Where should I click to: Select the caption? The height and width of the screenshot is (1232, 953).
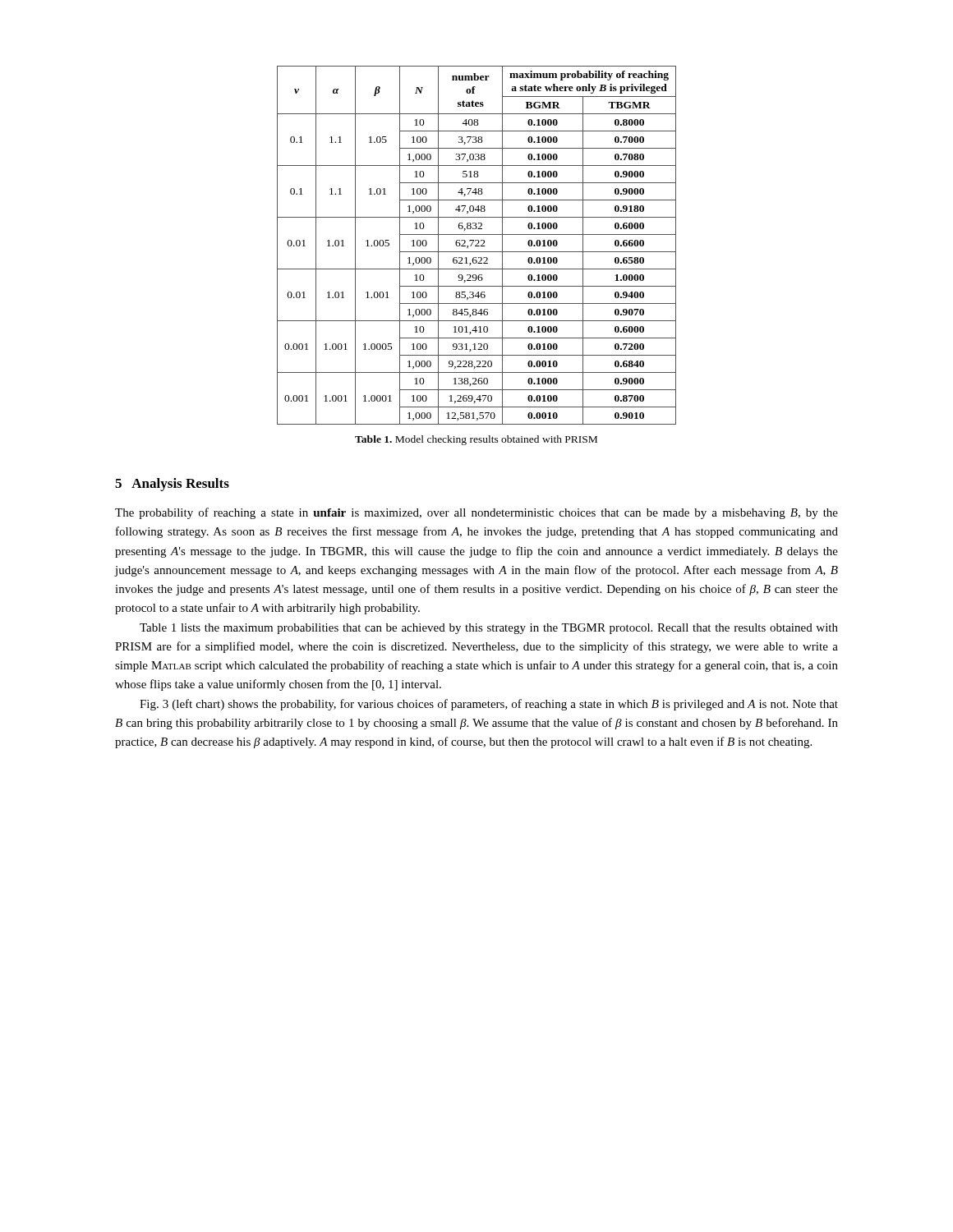pyautogui.click(x=476, y=439)
